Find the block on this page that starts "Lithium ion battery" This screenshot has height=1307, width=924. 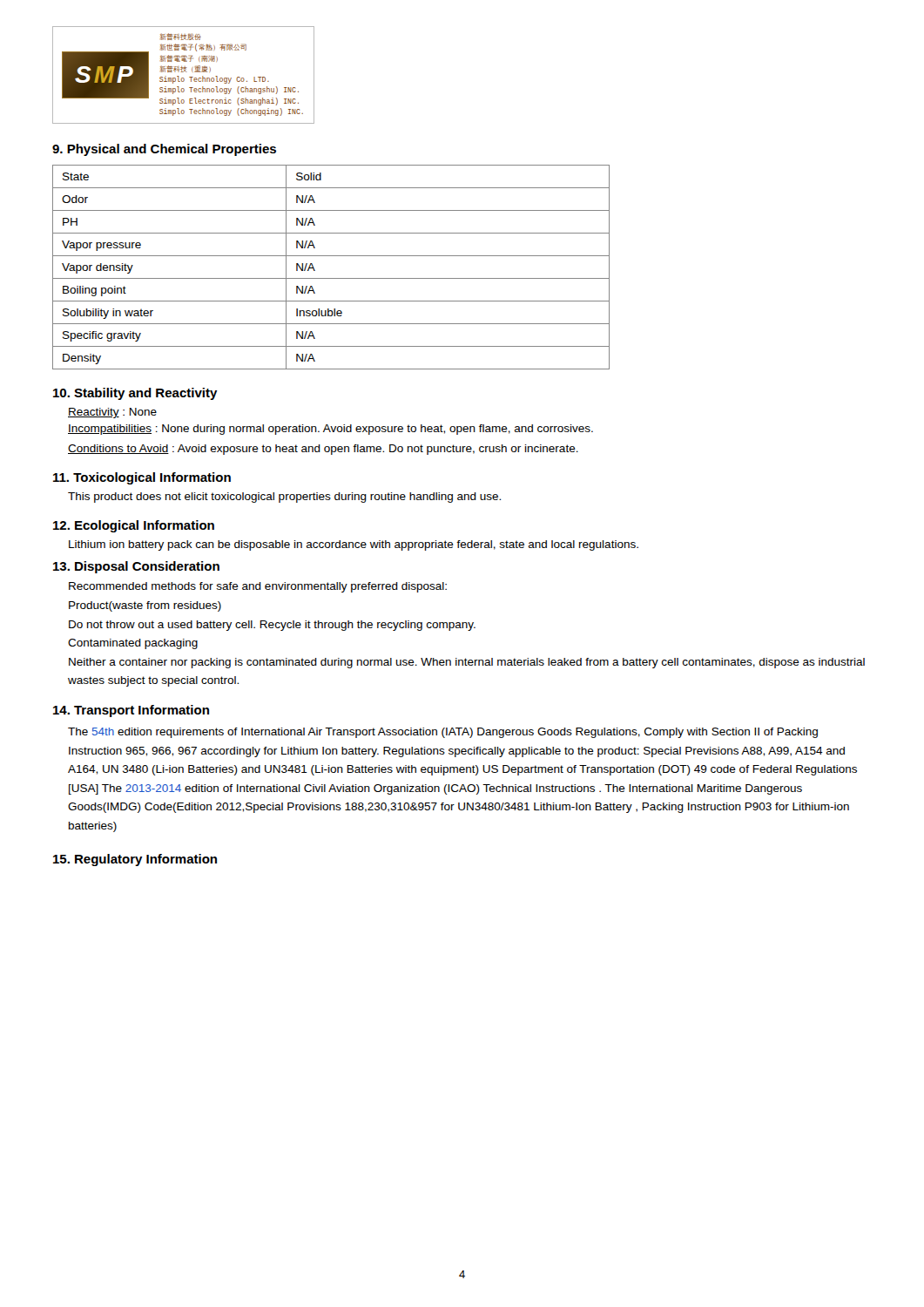pos(354,544)
